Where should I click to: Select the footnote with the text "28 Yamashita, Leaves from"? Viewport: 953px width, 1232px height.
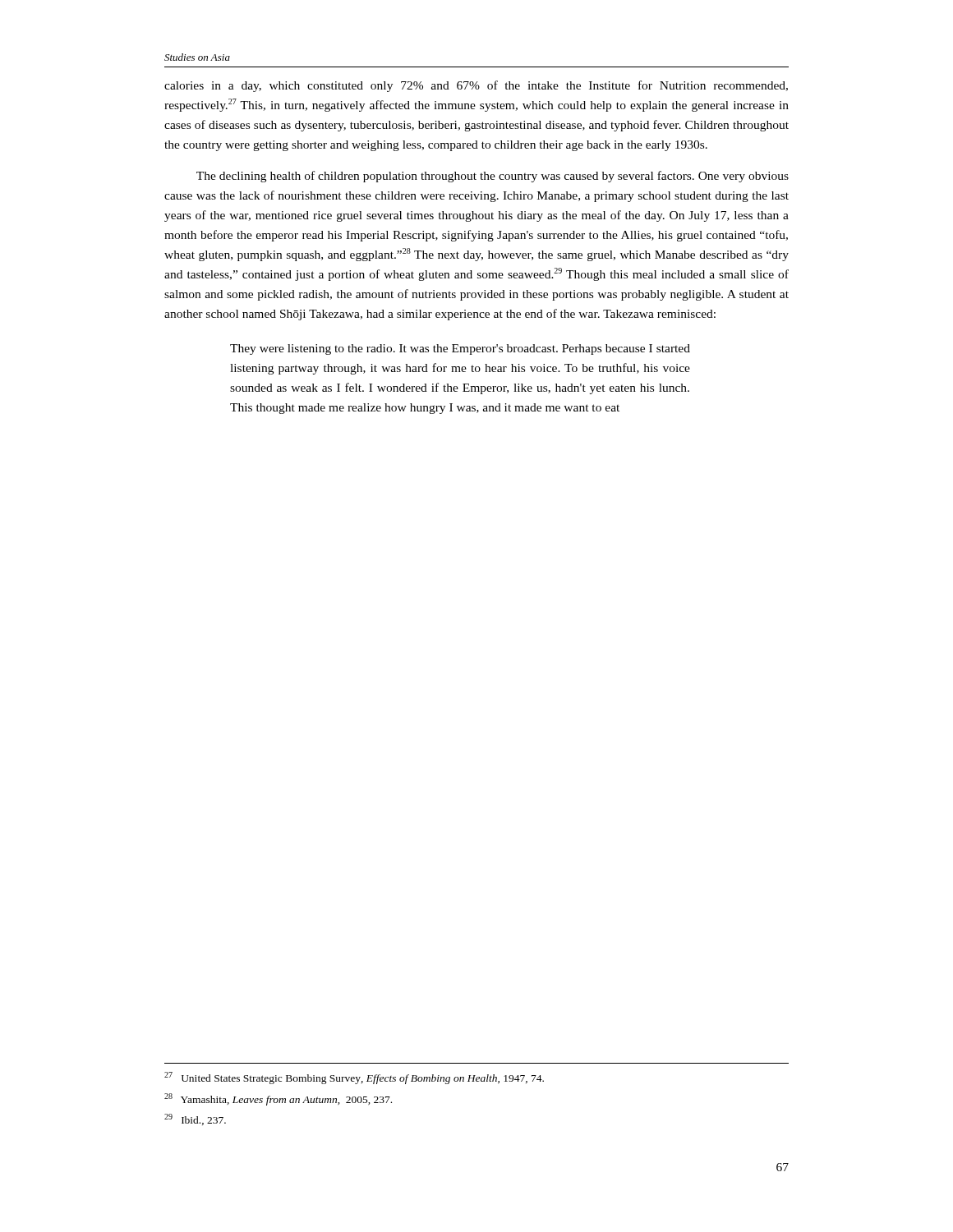tap(279, 1098)
